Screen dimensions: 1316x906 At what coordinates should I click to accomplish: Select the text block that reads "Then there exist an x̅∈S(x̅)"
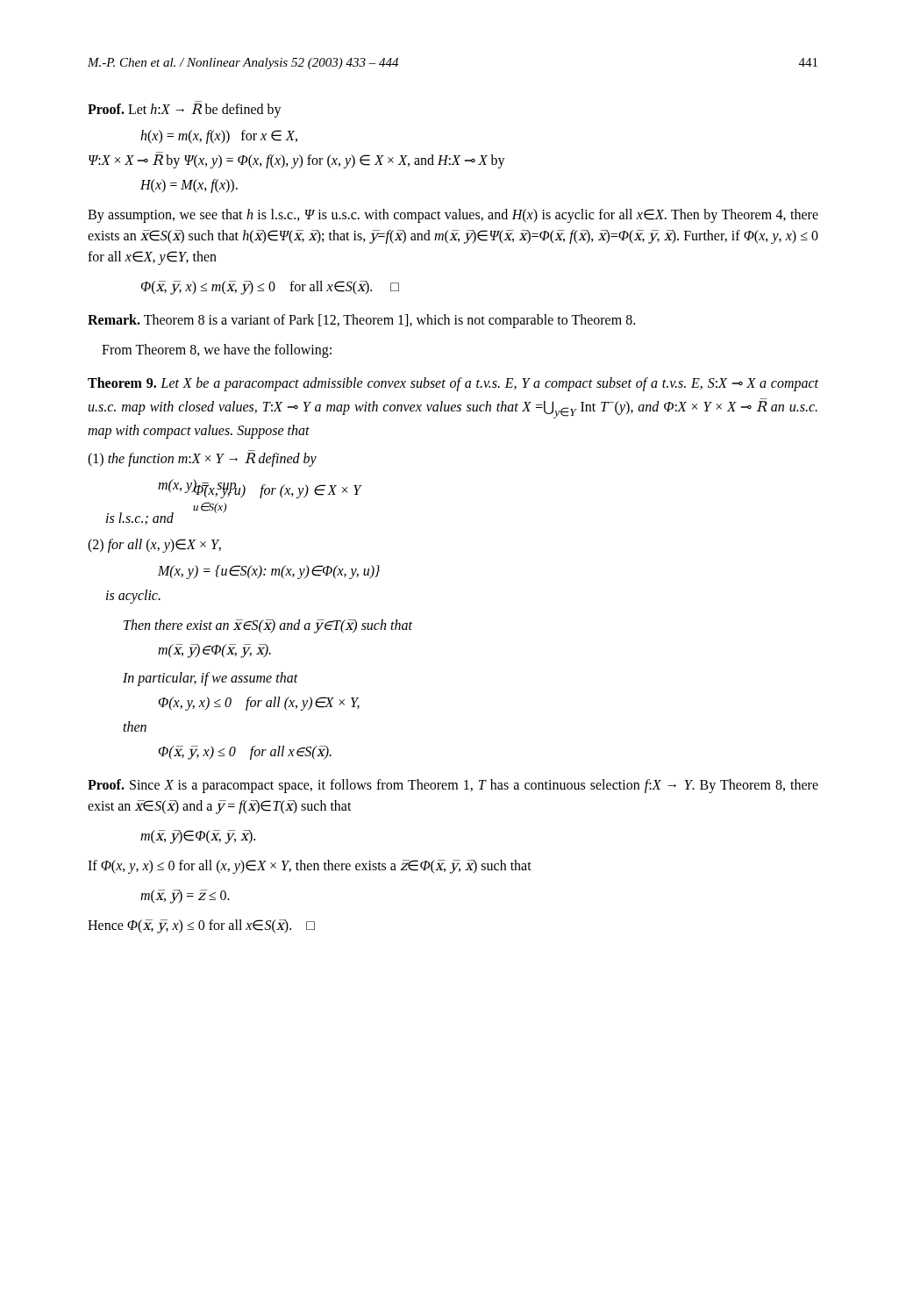coord(267,625)
